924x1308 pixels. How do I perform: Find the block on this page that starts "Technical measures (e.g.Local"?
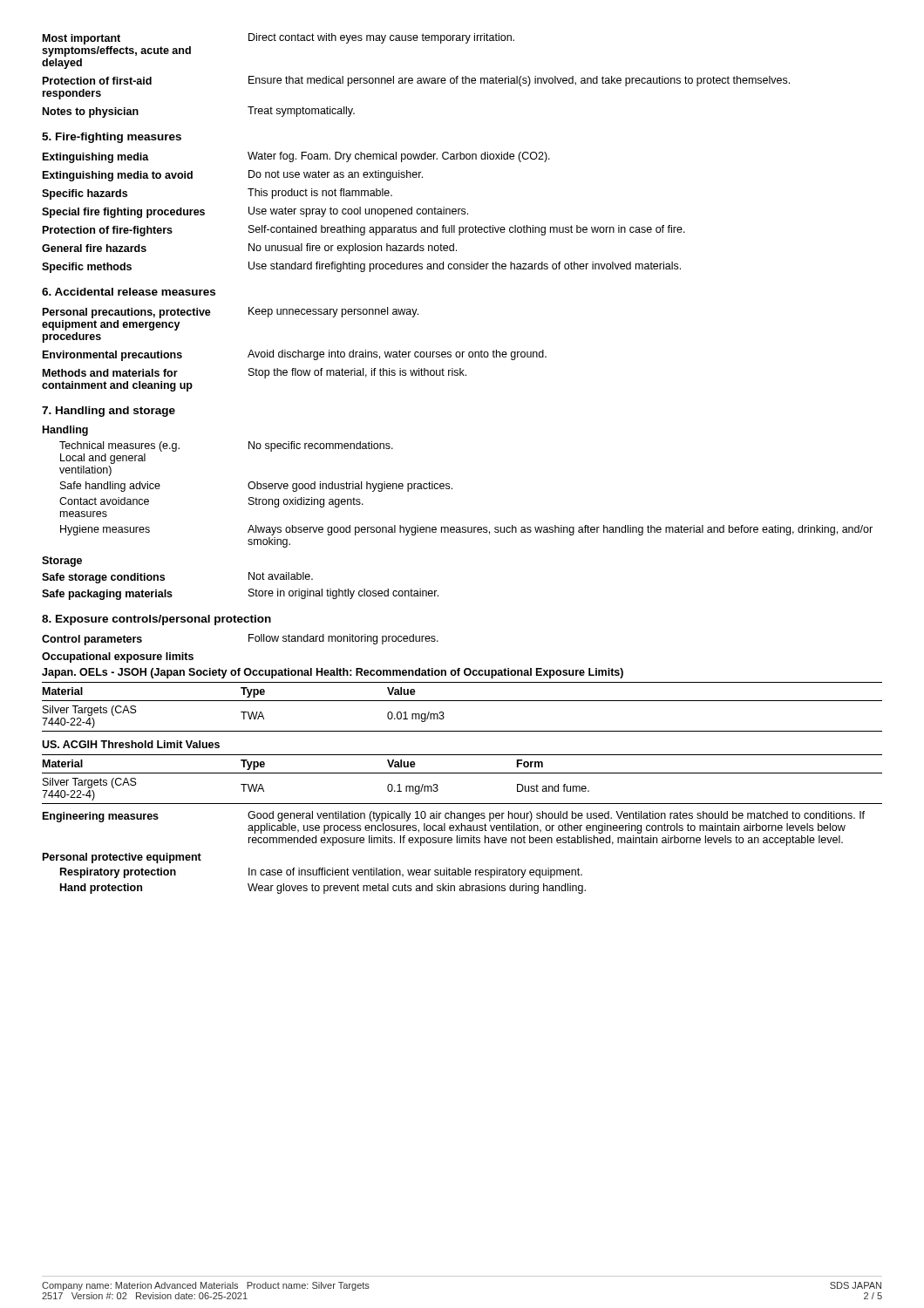click(125, 446)
